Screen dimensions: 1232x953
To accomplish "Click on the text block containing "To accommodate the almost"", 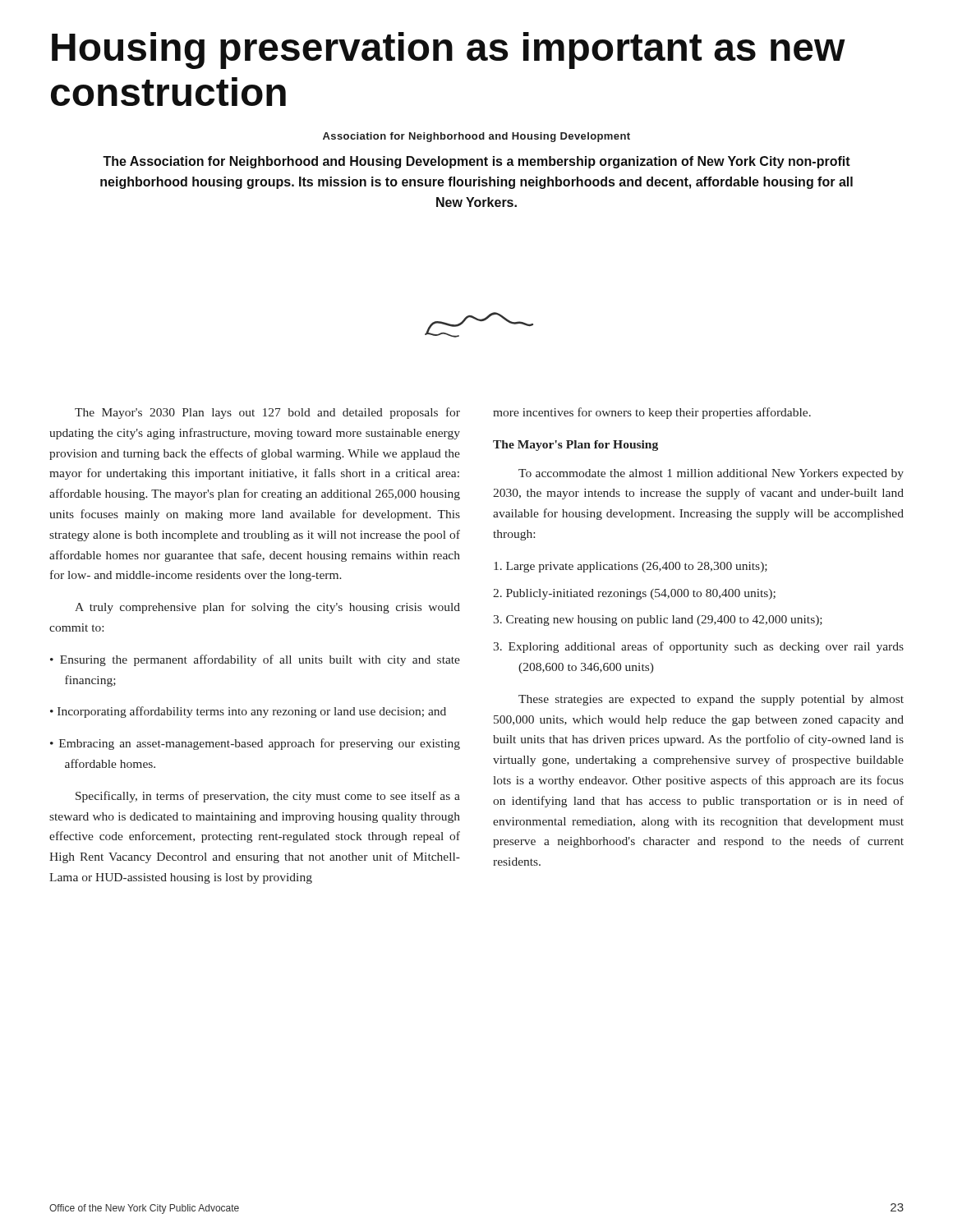I will pyautogui.click(x=698, y=504).
